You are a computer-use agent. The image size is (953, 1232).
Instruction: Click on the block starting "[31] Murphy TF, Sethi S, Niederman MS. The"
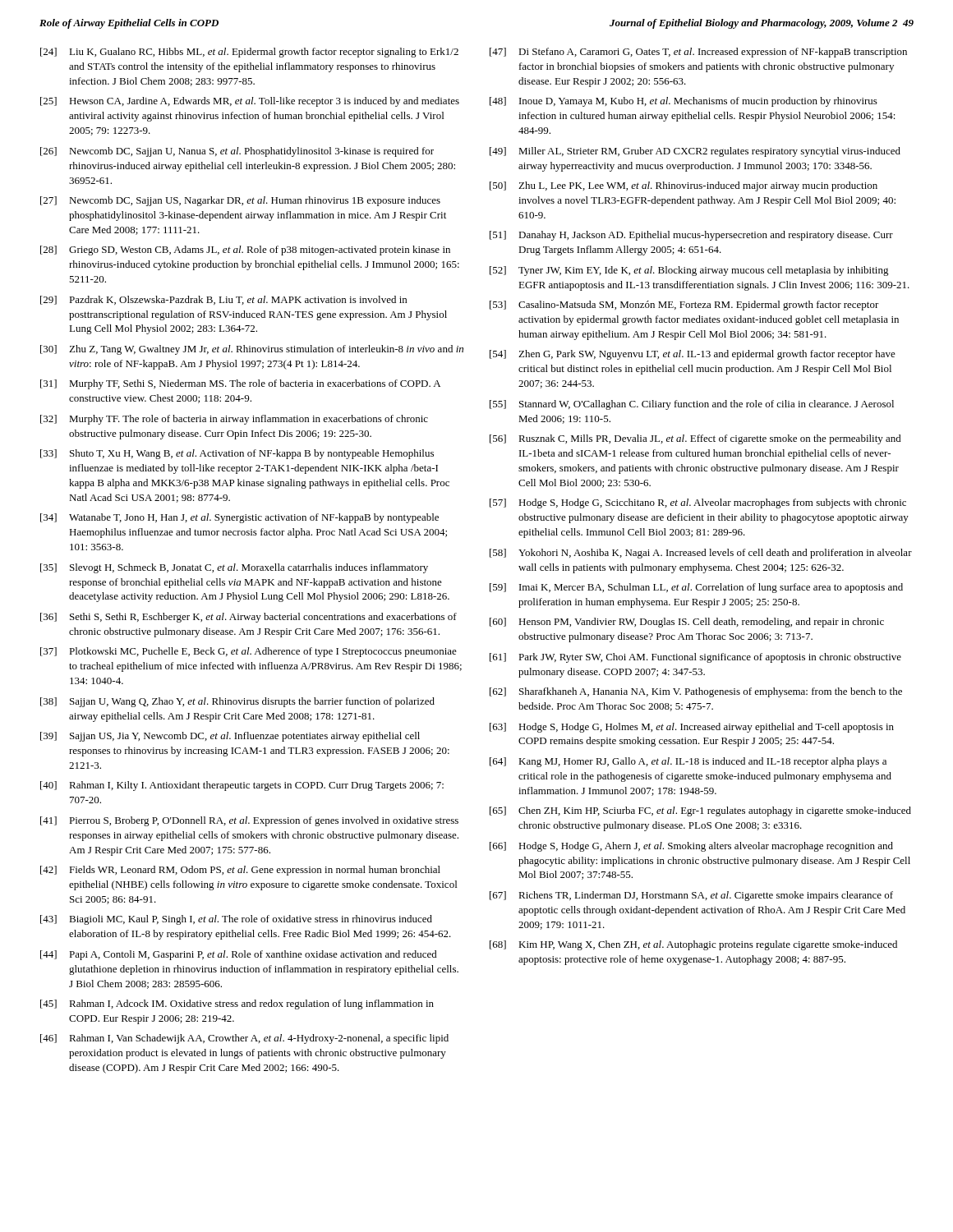click(252, 391)
